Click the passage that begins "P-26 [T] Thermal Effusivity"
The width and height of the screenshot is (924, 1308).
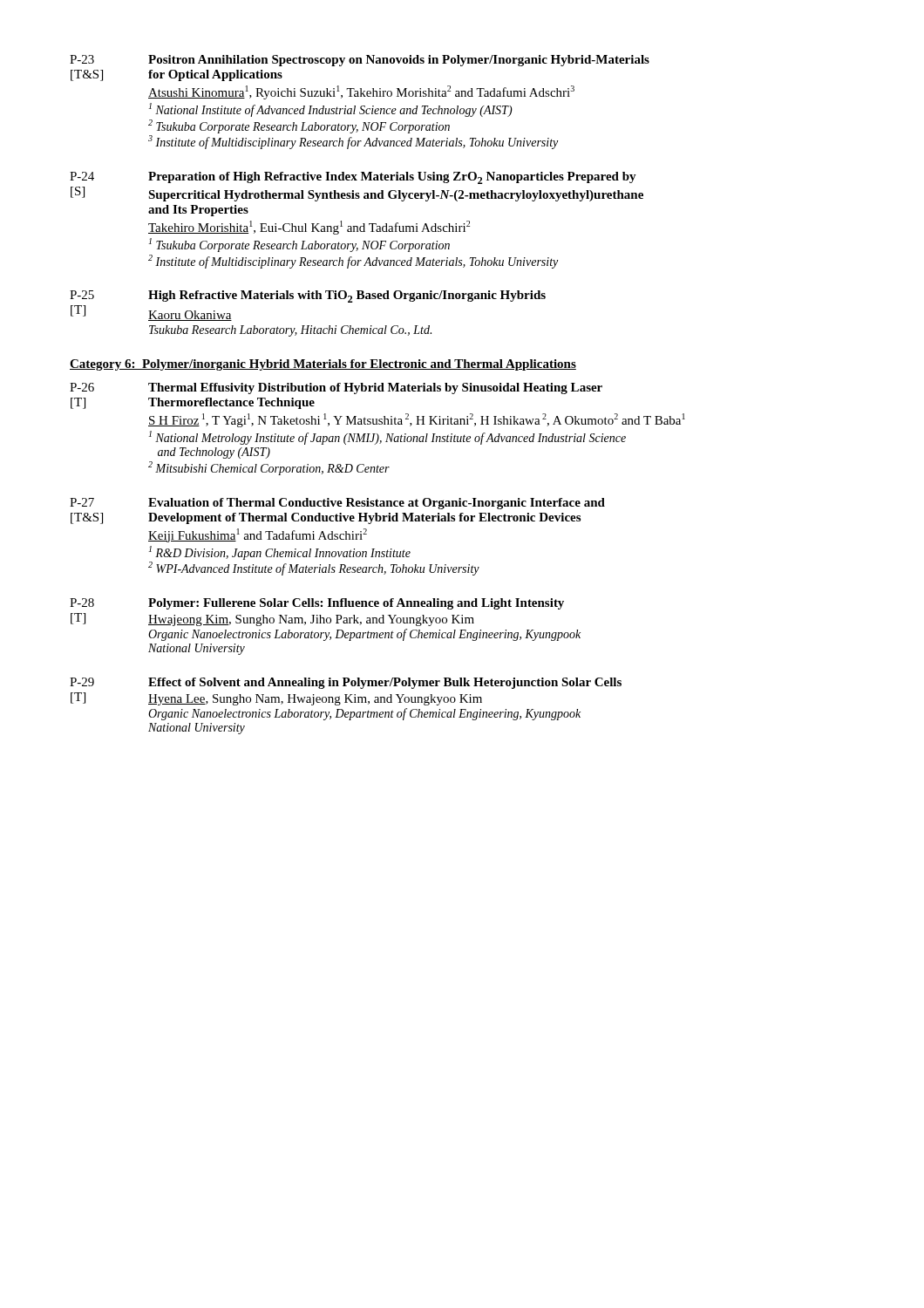click(x=462, y=428)
